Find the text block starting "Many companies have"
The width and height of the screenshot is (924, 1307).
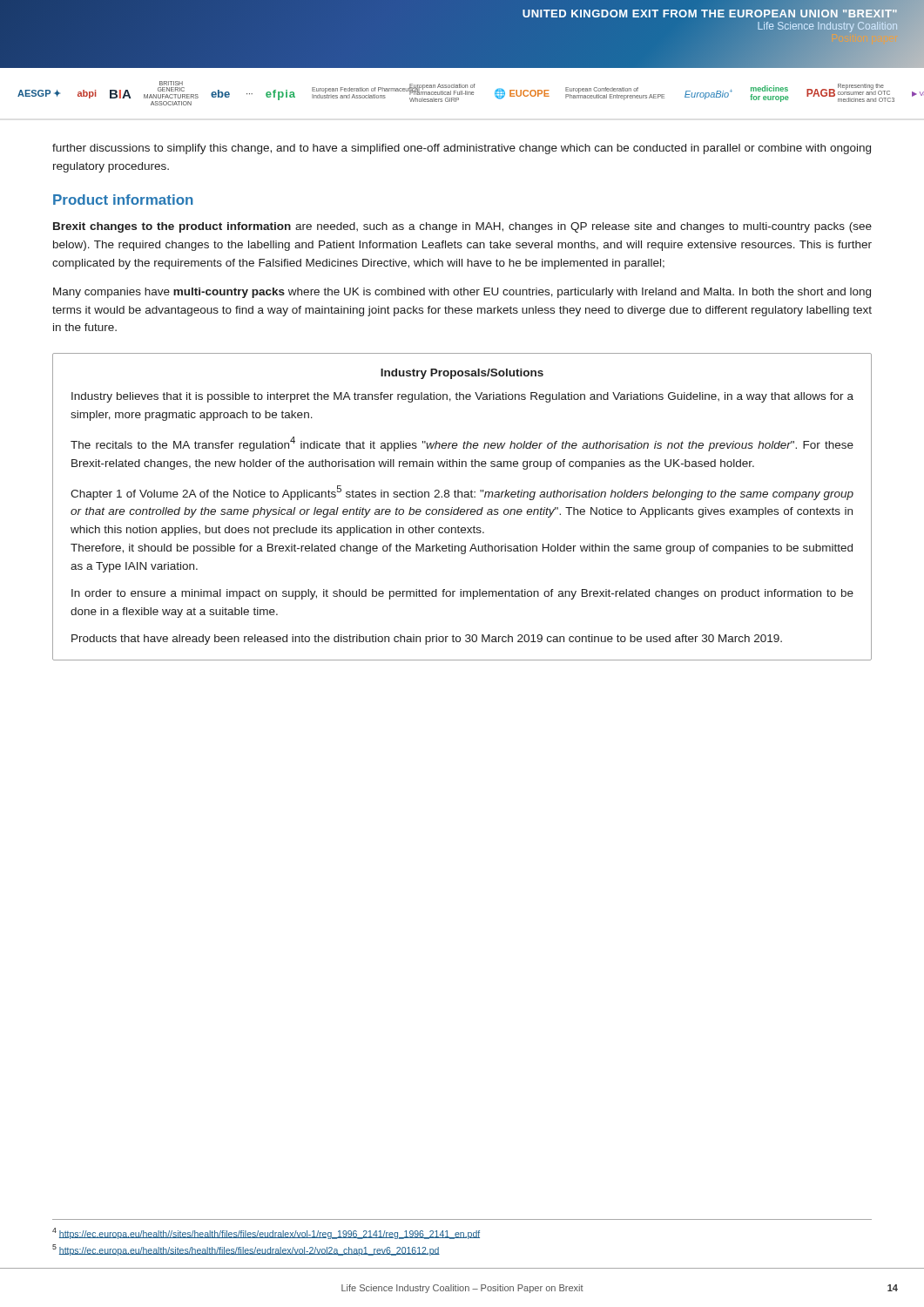(x=462, y=309)
